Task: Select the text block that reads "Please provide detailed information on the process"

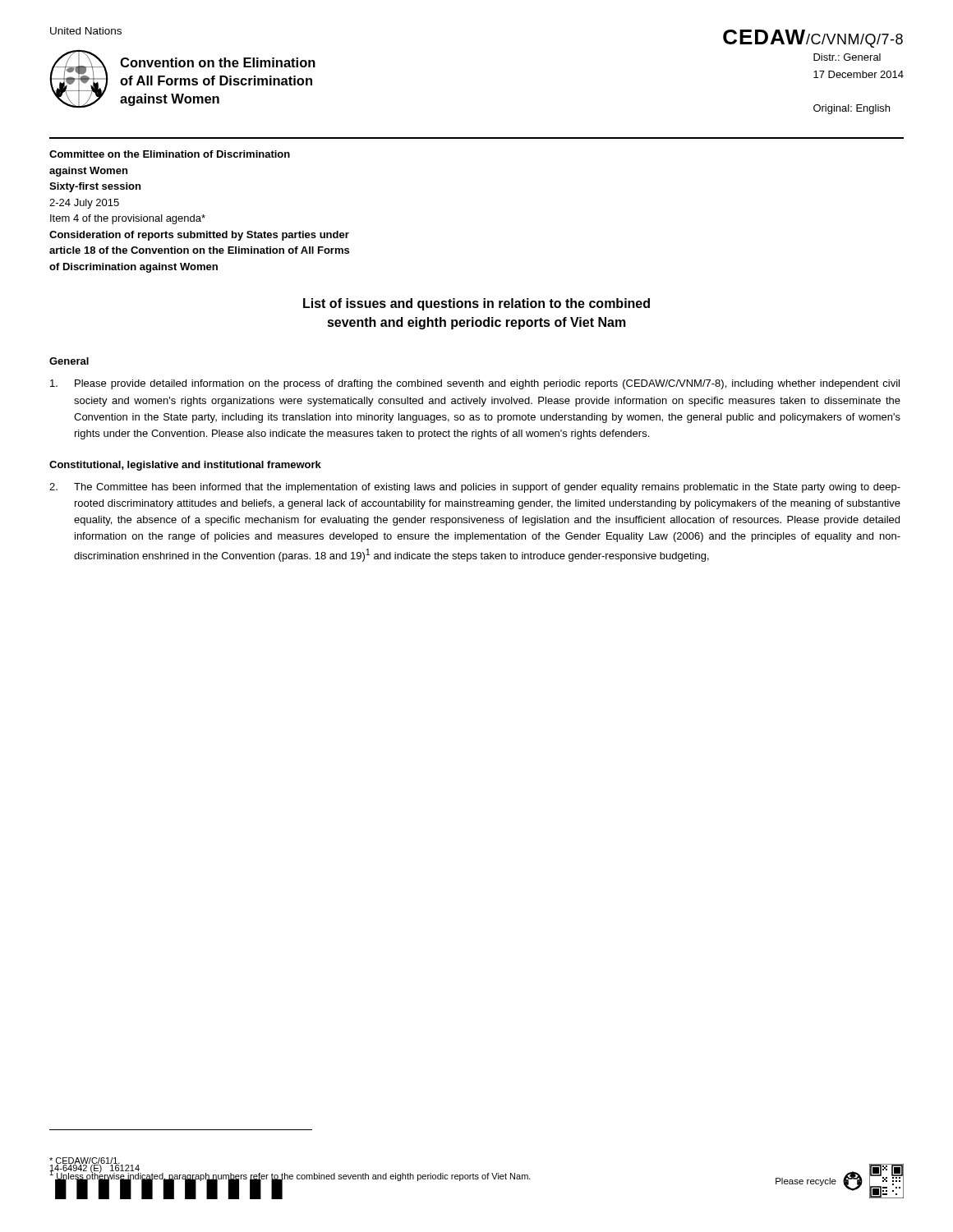Action: click(x=475, y=409)
